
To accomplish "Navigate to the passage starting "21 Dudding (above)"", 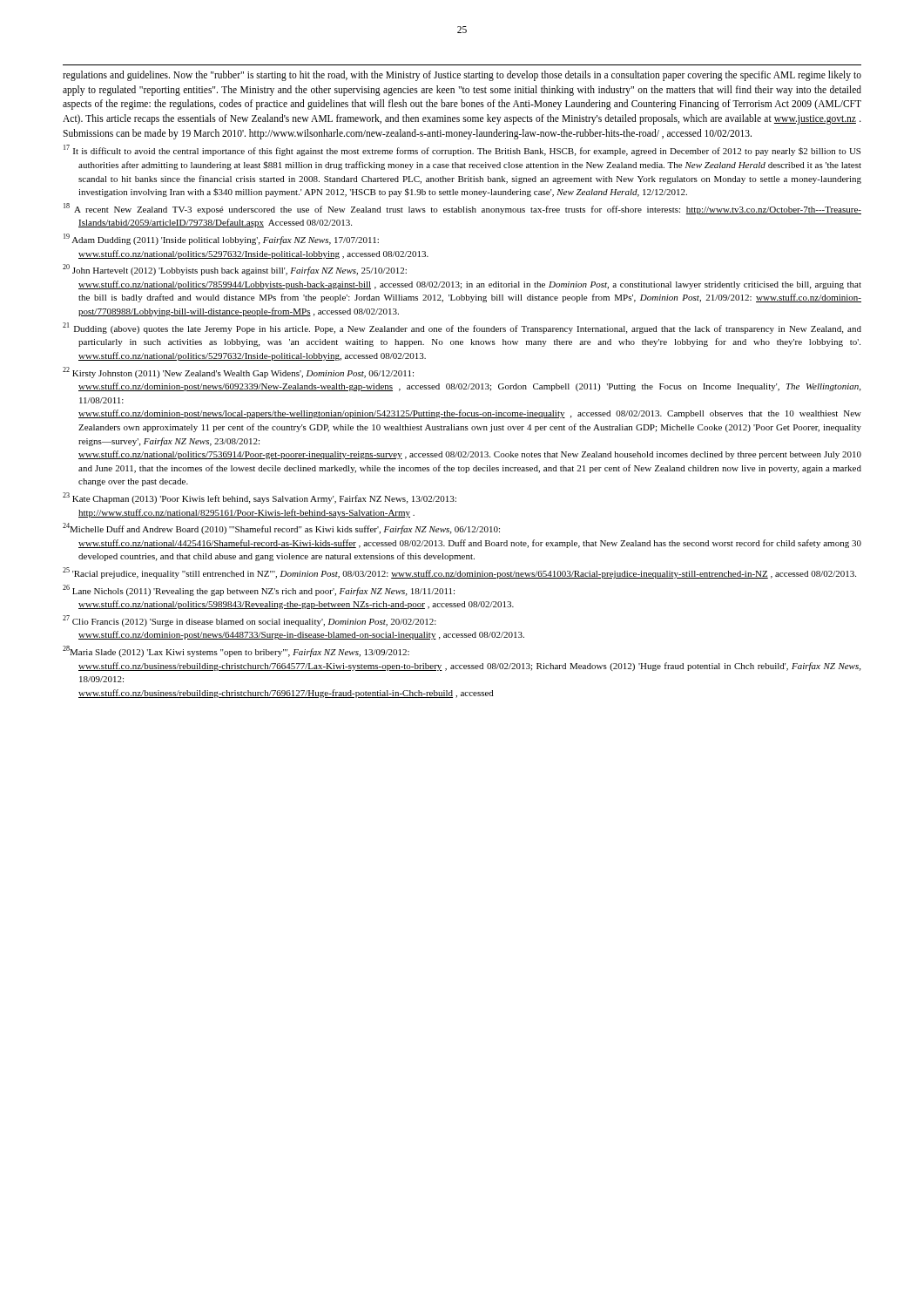I will tap(462, 341).
